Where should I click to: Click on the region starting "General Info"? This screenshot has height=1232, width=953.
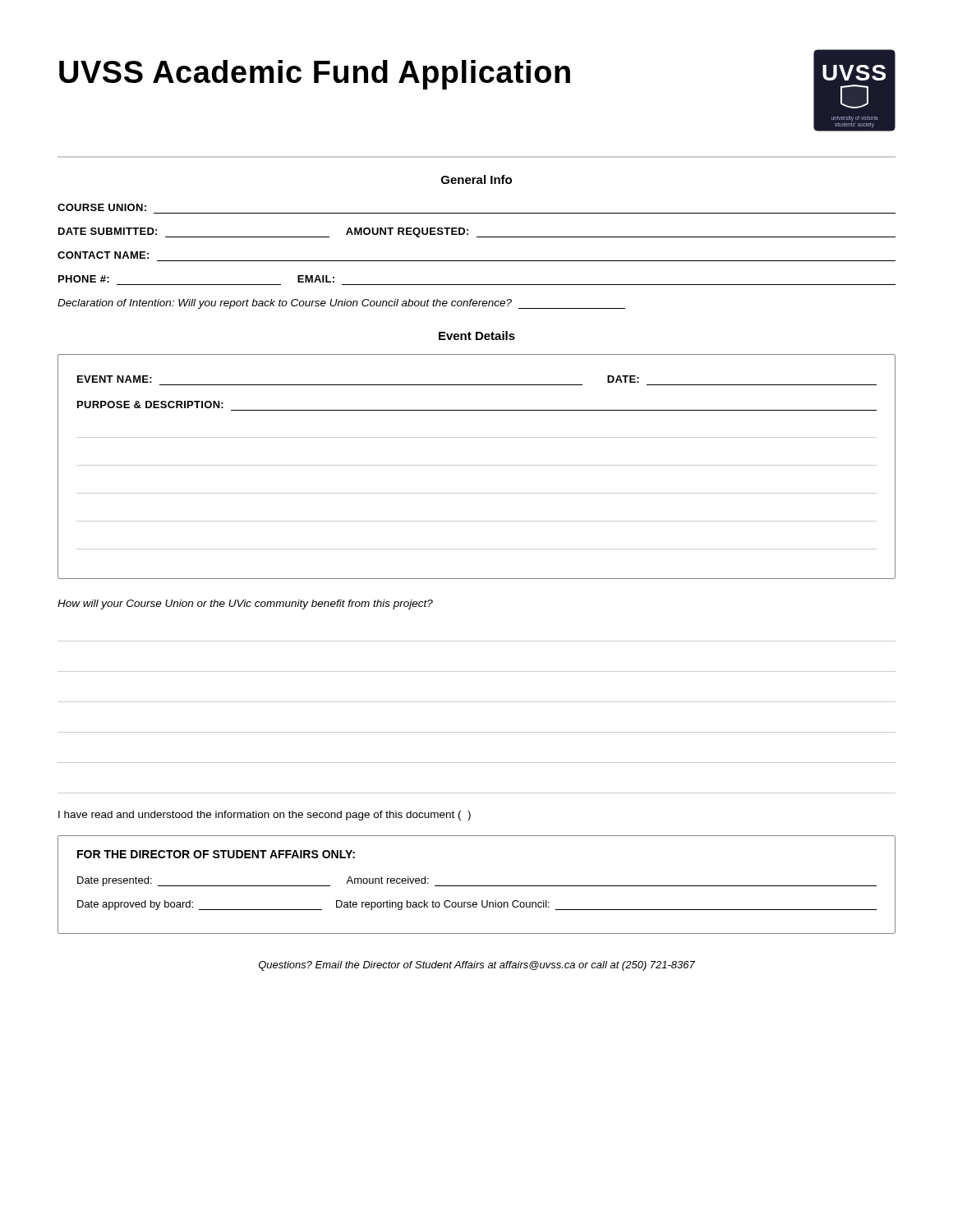476,179
